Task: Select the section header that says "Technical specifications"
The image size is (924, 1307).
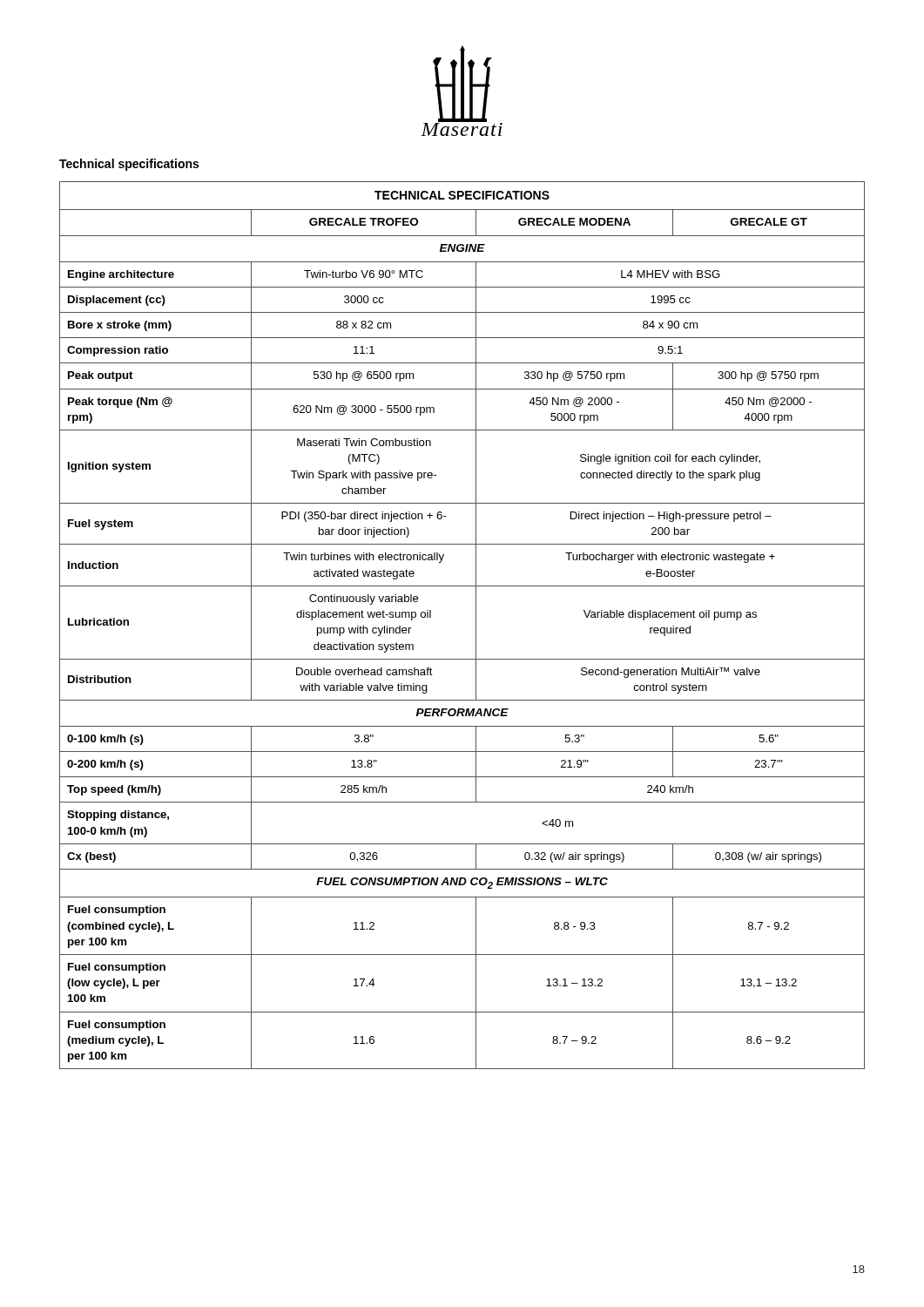Action: (x=129, y=164)
